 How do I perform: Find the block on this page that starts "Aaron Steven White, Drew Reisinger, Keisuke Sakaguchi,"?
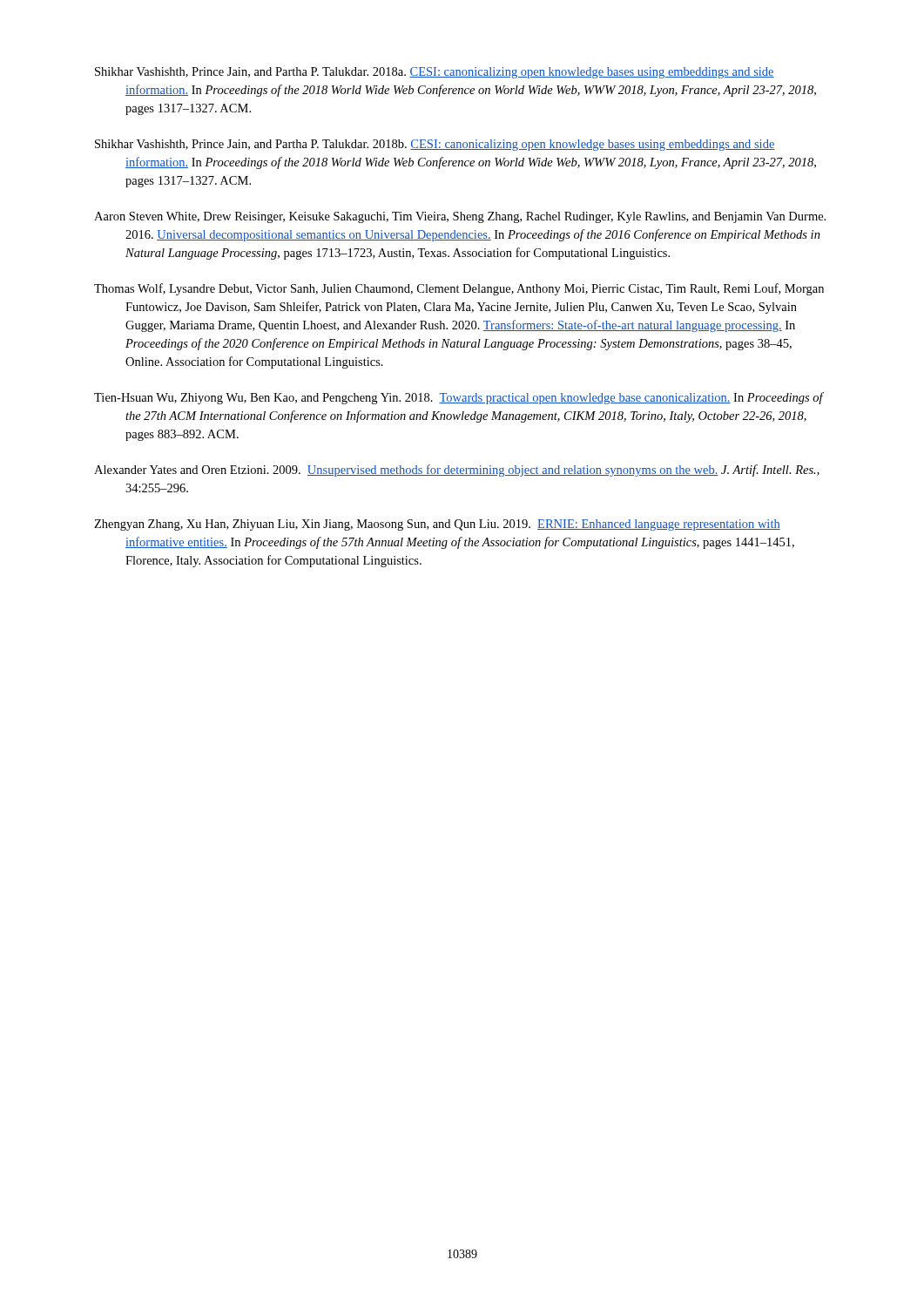pyautogui.click(x=462, y=235)
